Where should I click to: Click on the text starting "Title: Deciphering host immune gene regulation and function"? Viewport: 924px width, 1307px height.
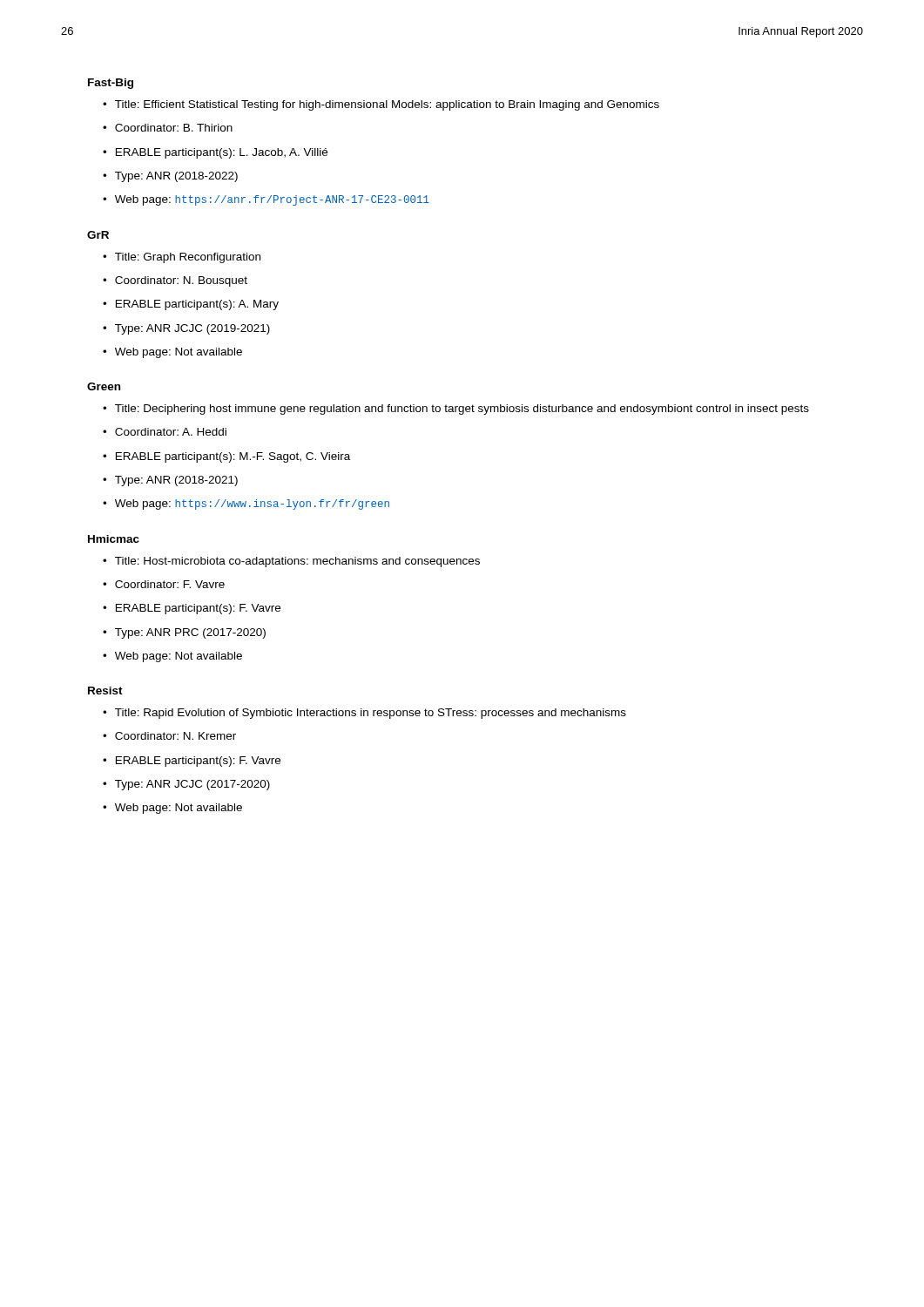pyautogui.click(x=462, y=409)
